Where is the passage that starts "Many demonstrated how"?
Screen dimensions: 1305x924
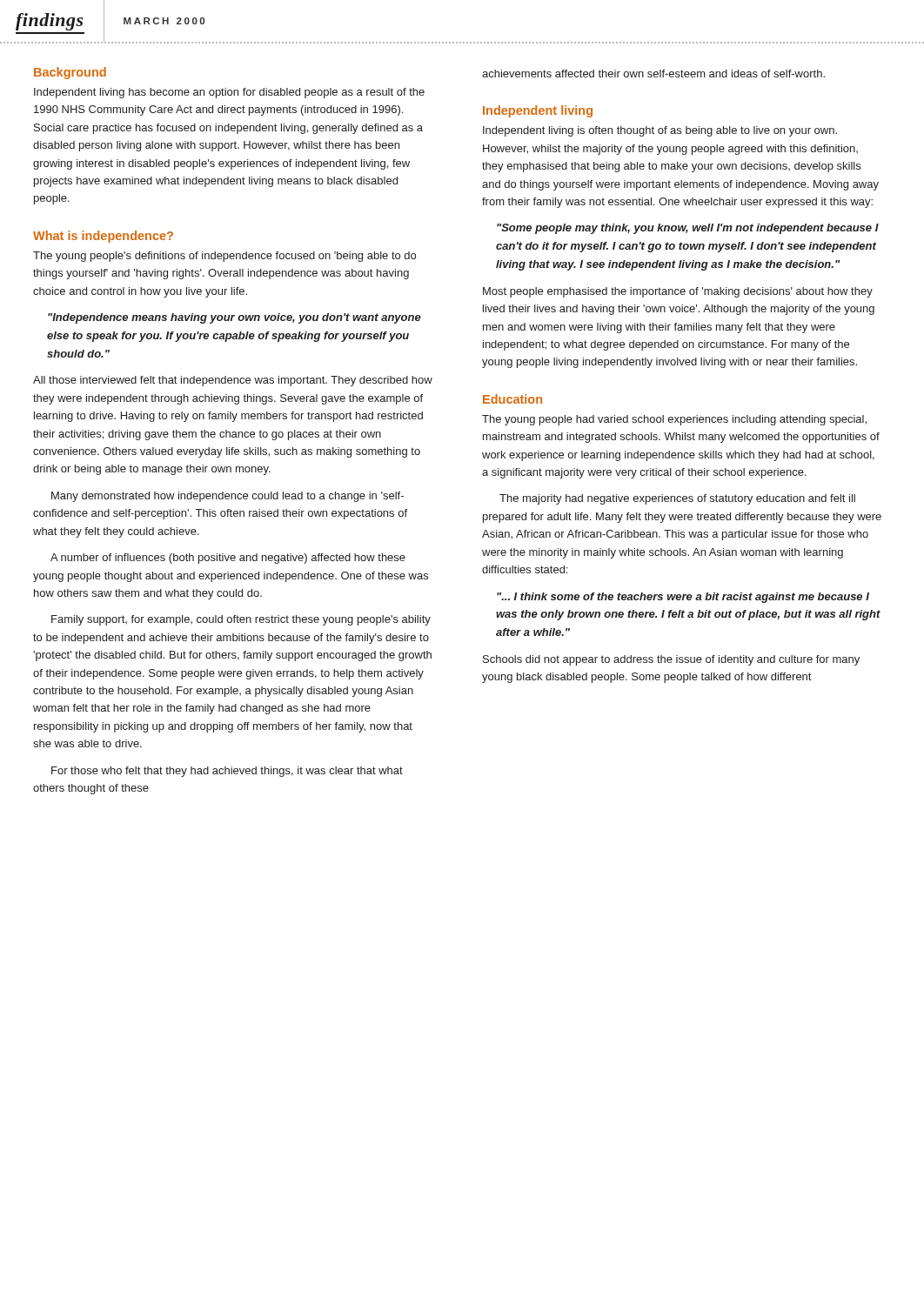pyautogui.click(x=220, y=513)
